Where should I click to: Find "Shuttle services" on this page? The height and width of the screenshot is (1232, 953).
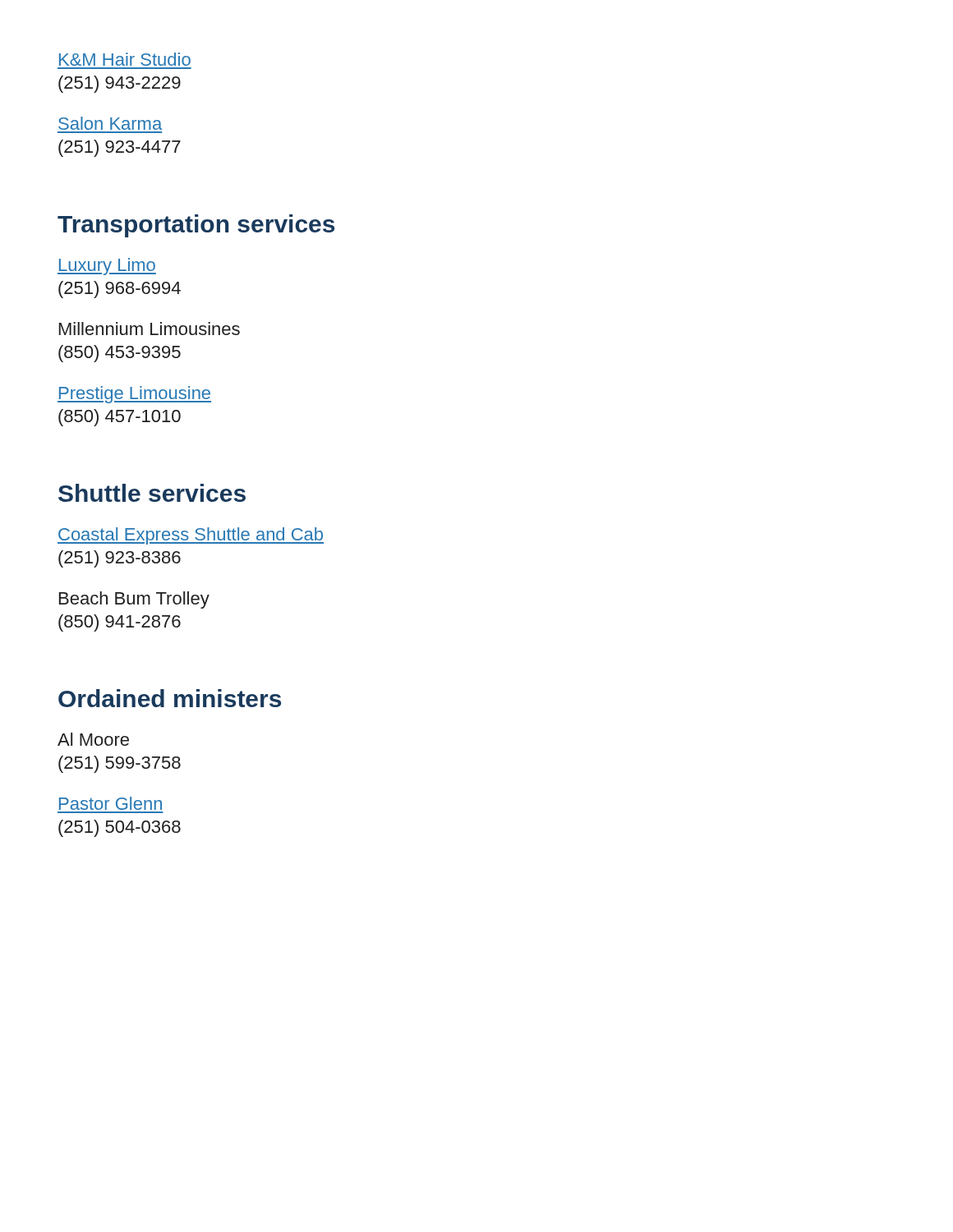tap(152, 494)
